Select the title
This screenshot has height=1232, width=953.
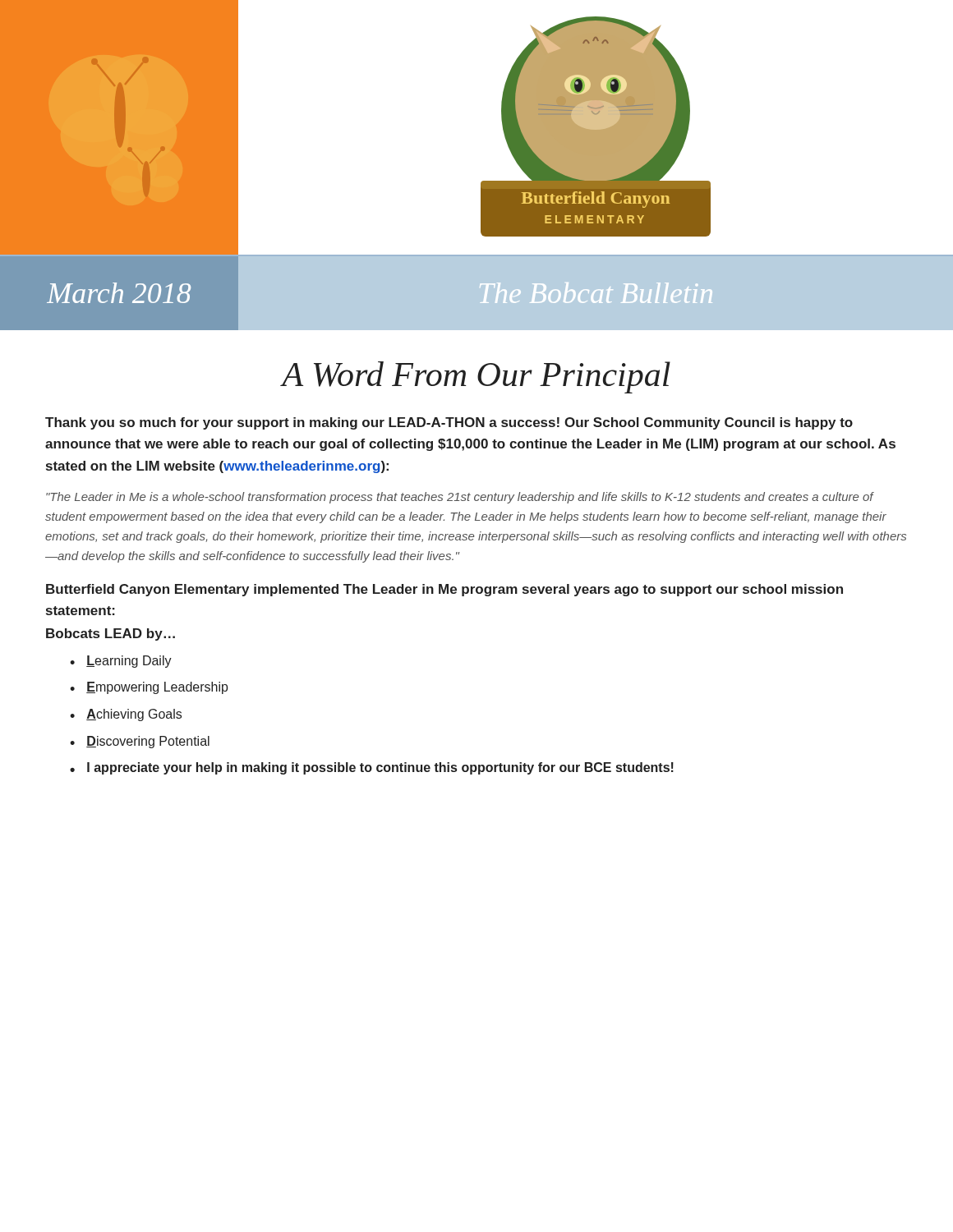[x=476, y=375]
